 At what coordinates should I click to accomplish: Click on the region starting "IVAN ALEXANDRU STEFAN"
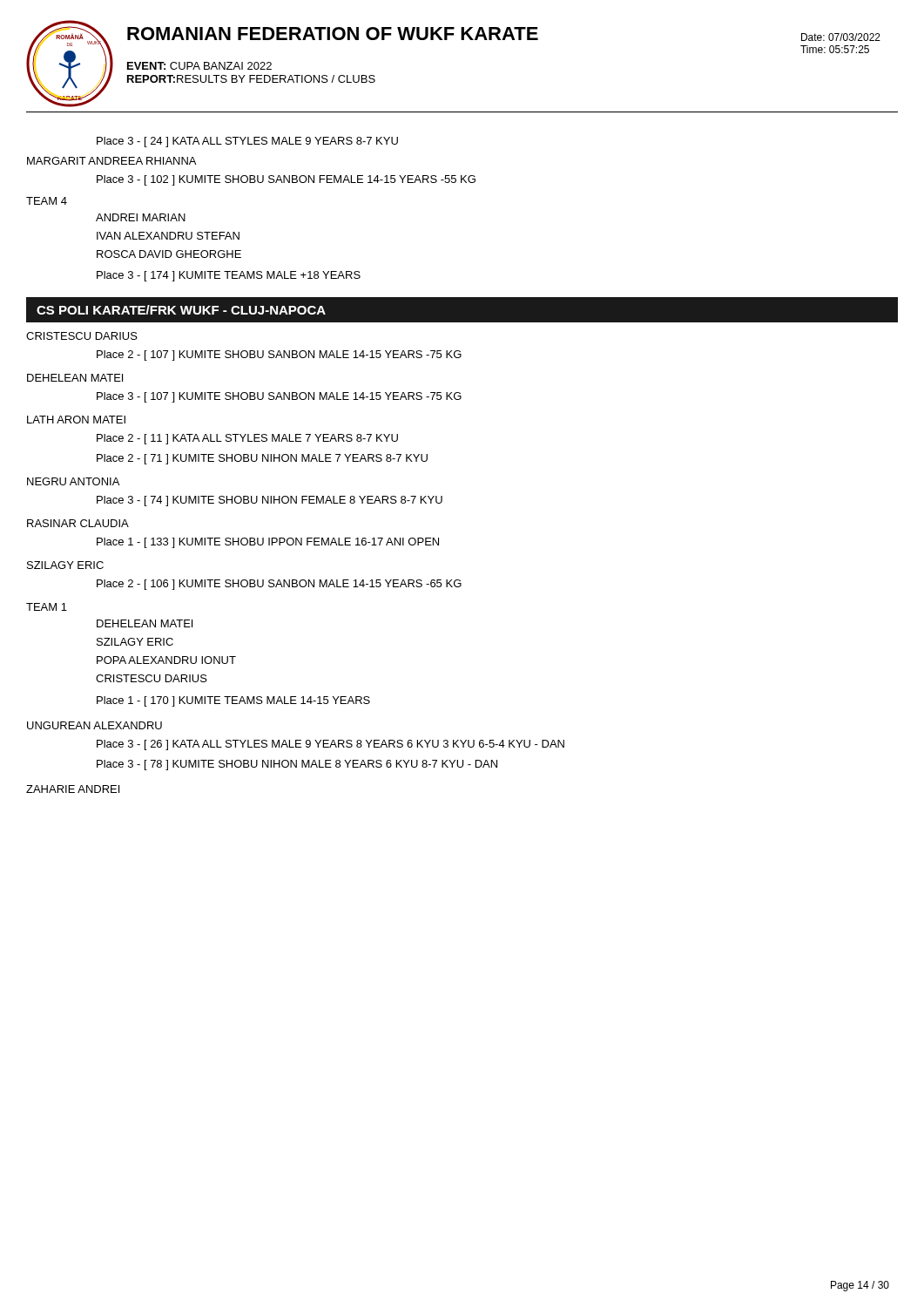tap(168, 236)
